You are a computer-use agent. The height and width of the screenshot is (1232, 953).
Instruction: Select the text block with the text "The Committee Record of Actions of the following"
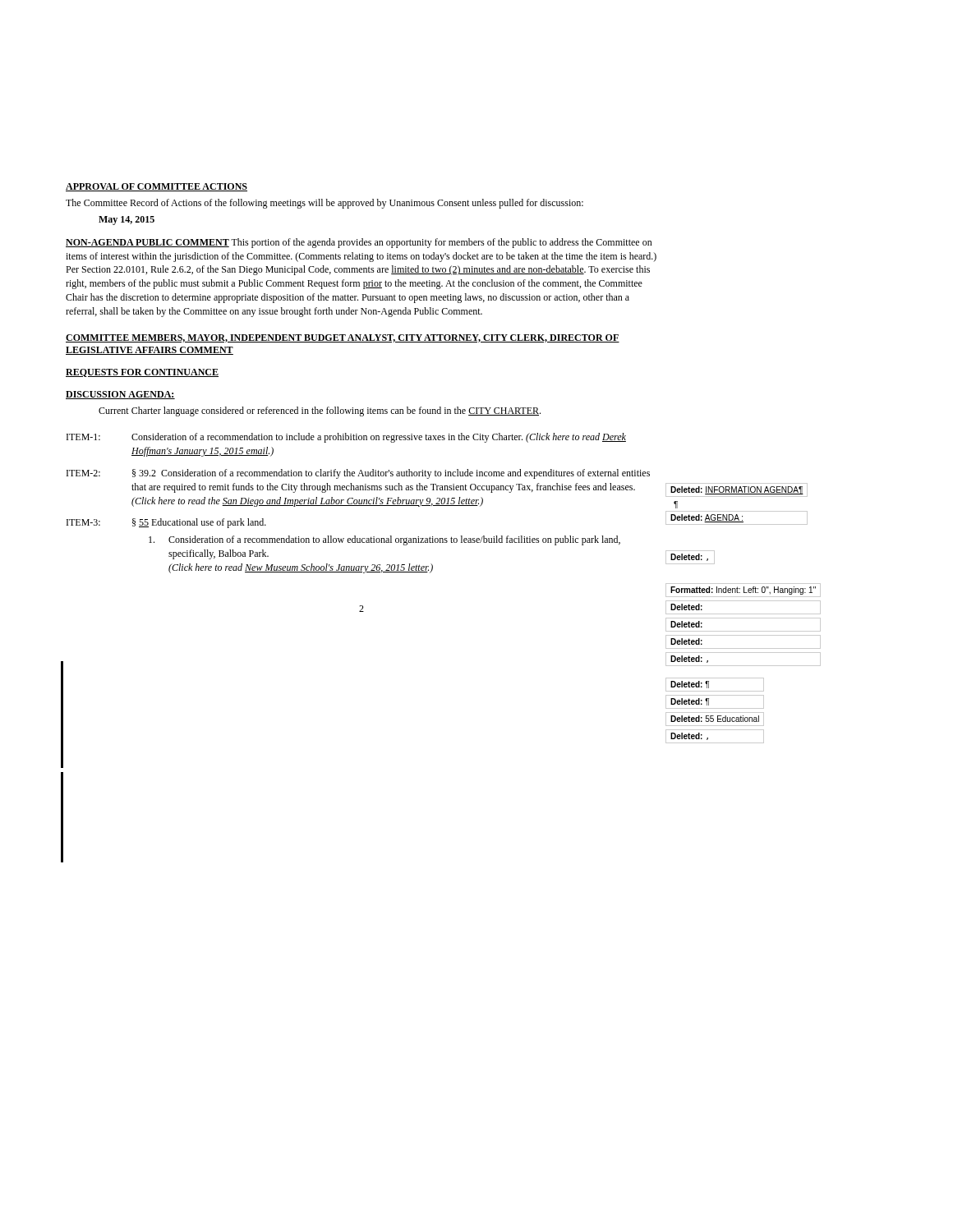pyautogui.click(x=325, y=203)
